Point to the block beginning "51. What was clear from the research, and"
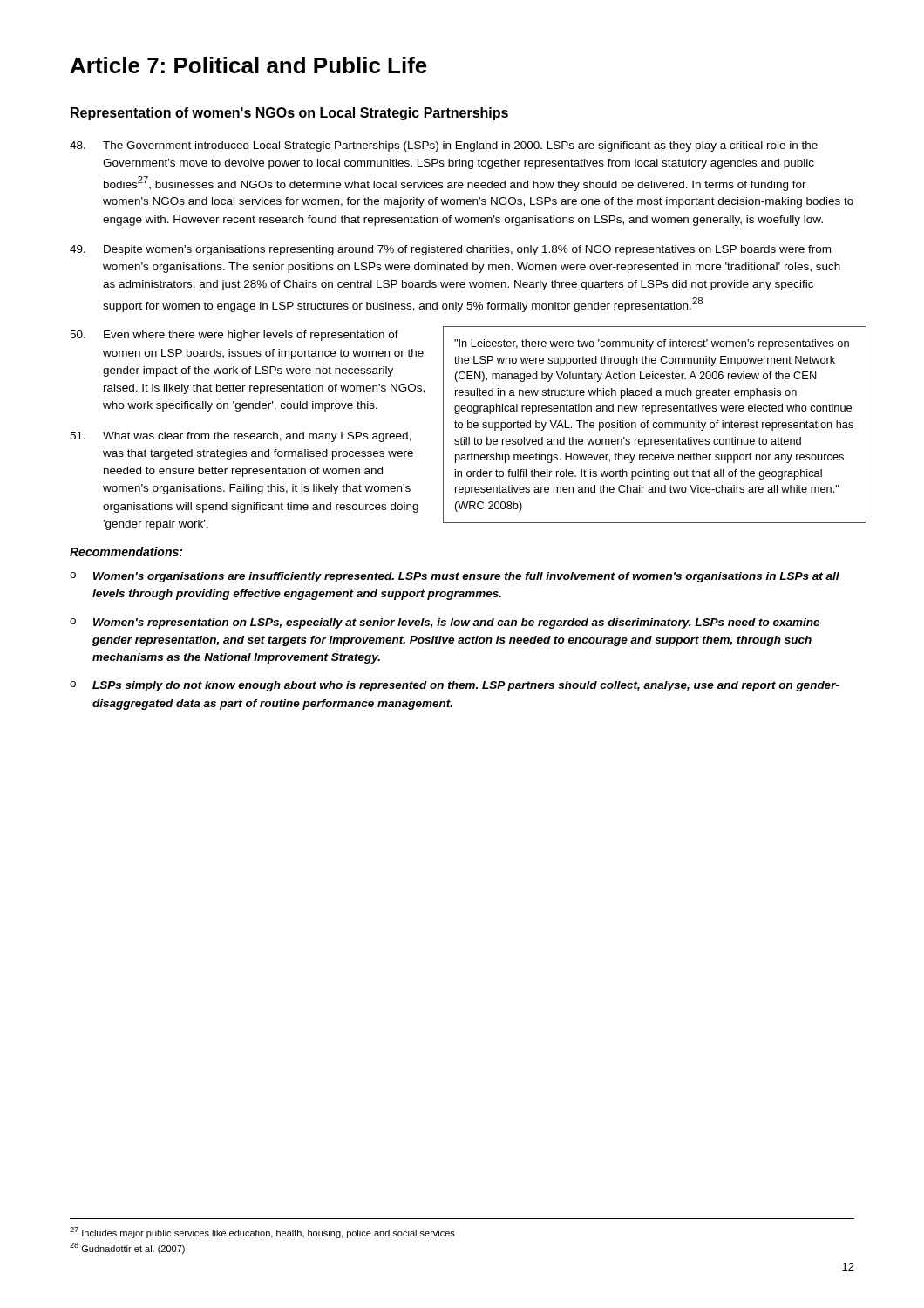924x1308 pixels. 250,480
